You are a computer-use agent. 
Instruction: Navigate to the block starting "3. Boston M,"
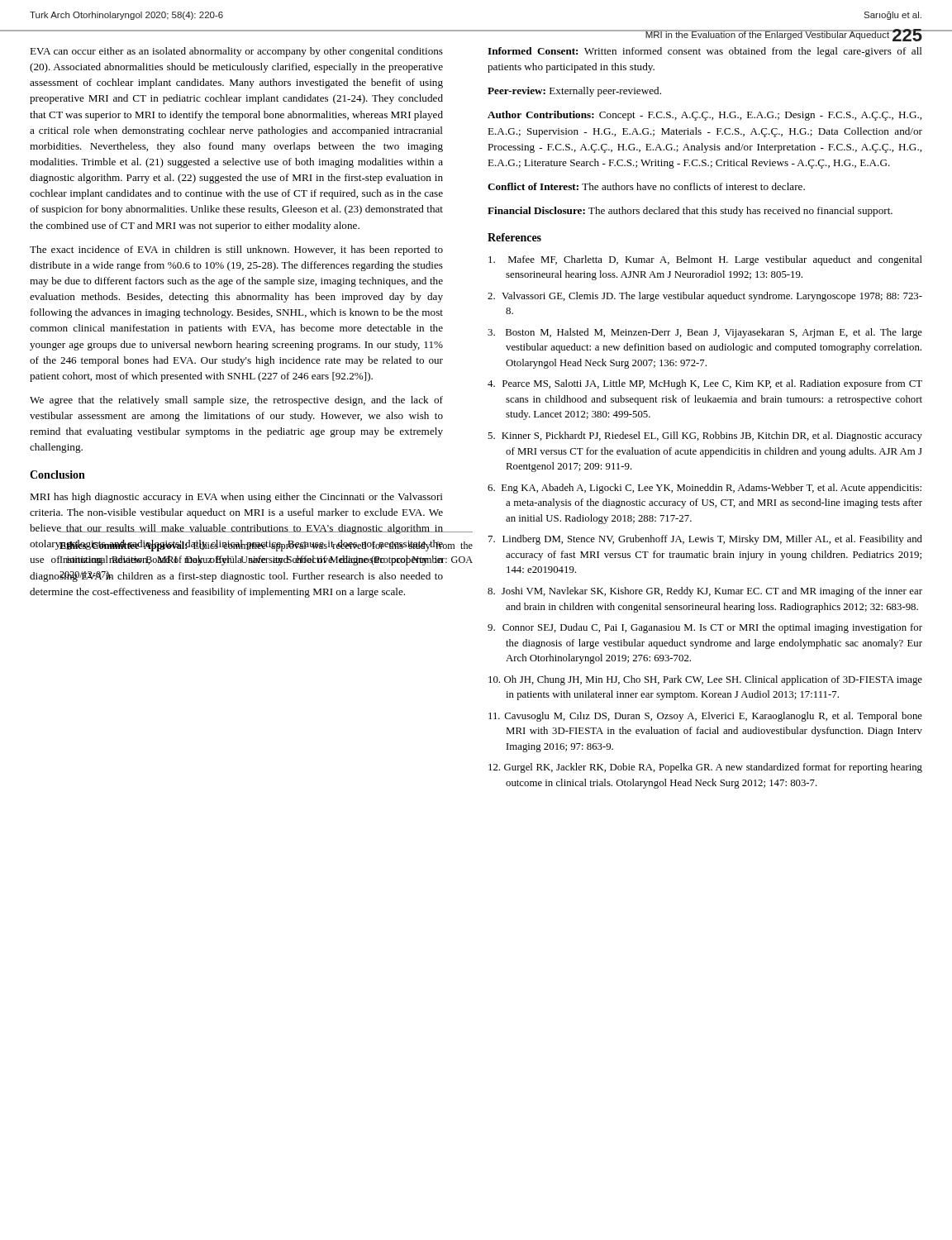[705, 347]
